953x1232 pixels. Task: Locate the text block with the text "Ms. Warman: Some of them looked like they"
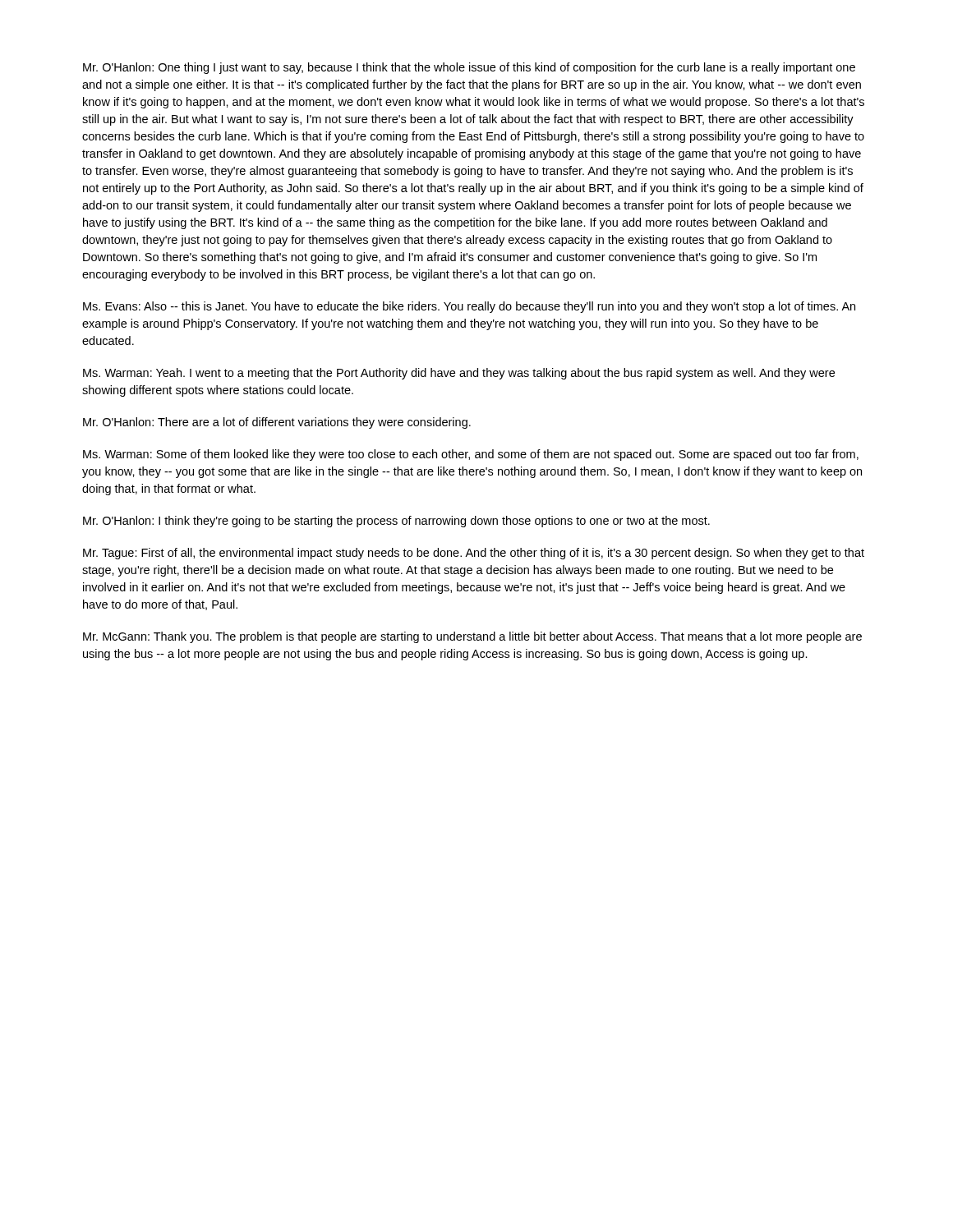coord(472,472)
